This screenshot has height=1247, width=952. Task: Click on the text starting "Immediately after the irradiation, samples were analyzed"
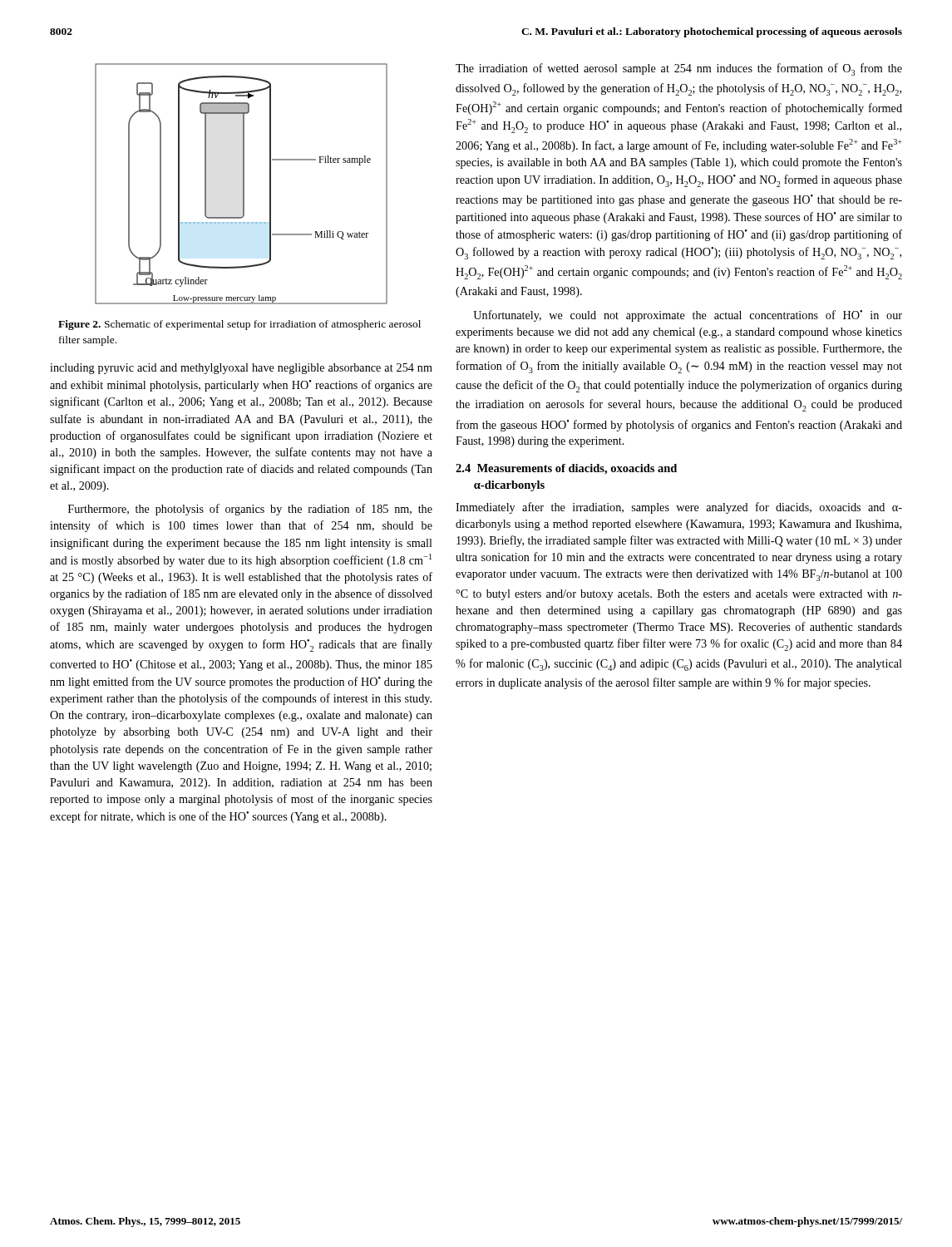pyautogui.click(x=679, y=595)
